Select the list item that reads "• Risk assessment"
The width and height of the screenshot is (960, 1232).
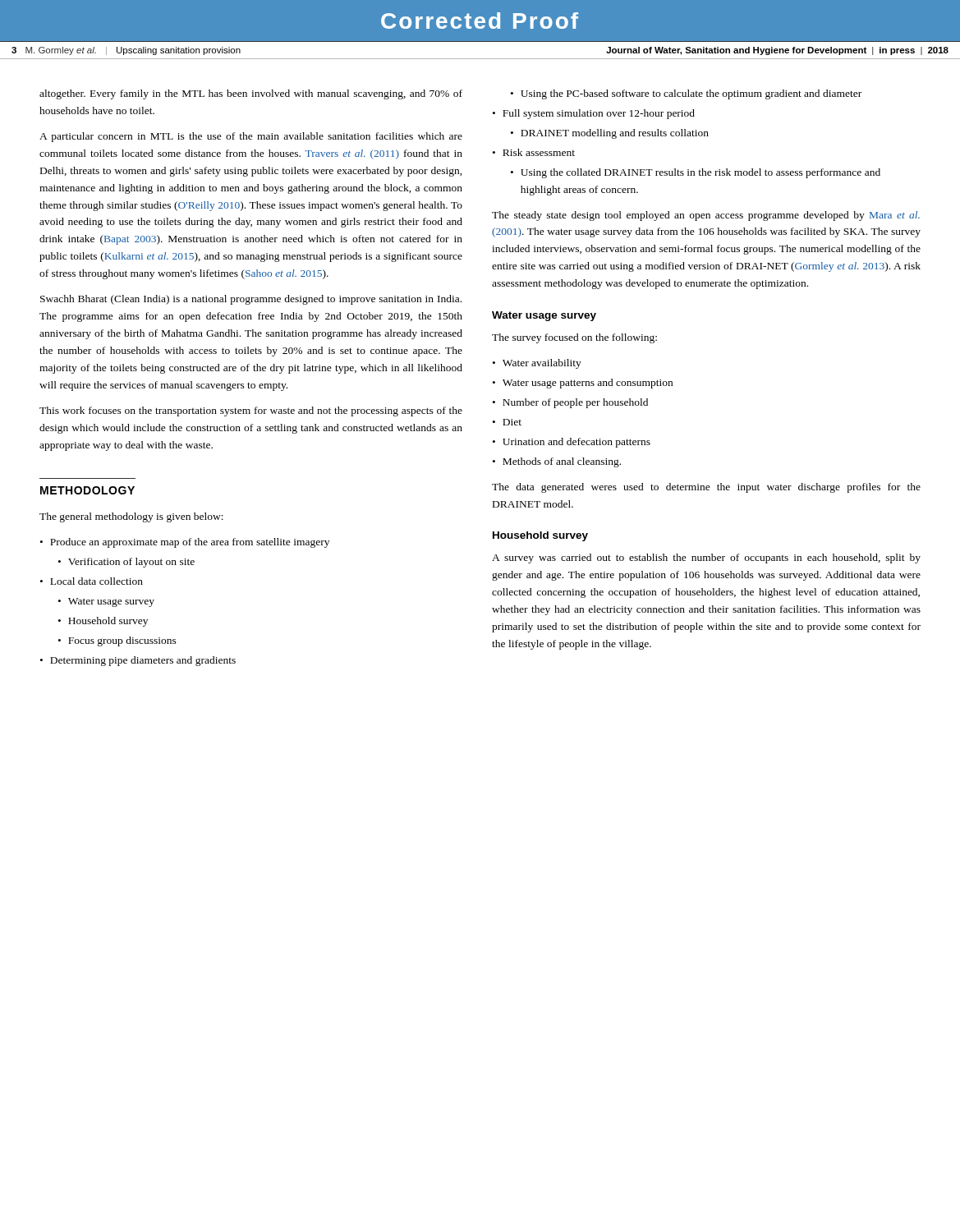coord(533,153)
